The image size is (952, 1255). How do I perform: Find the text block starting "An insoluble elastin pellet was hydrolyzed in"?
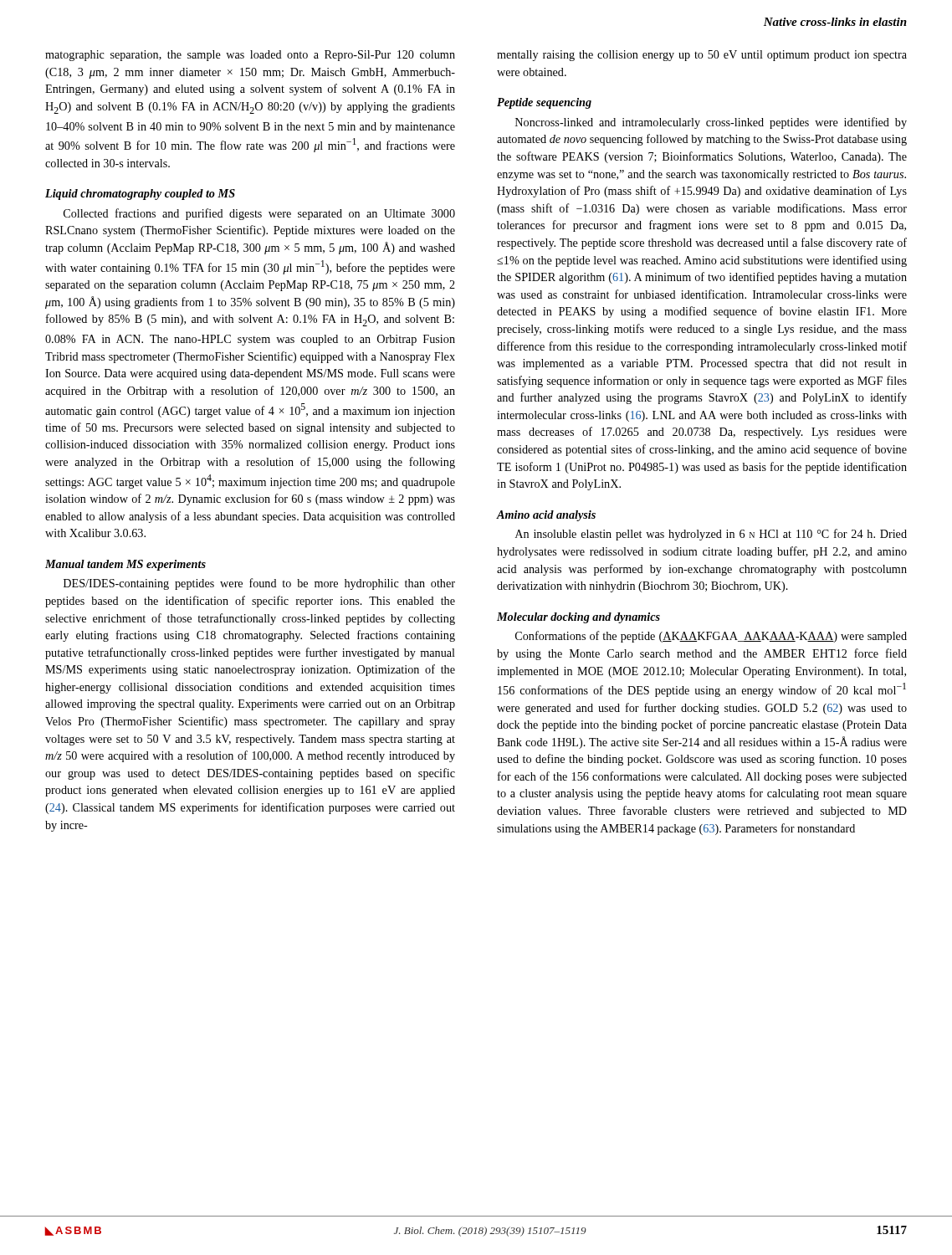point(702,560)
